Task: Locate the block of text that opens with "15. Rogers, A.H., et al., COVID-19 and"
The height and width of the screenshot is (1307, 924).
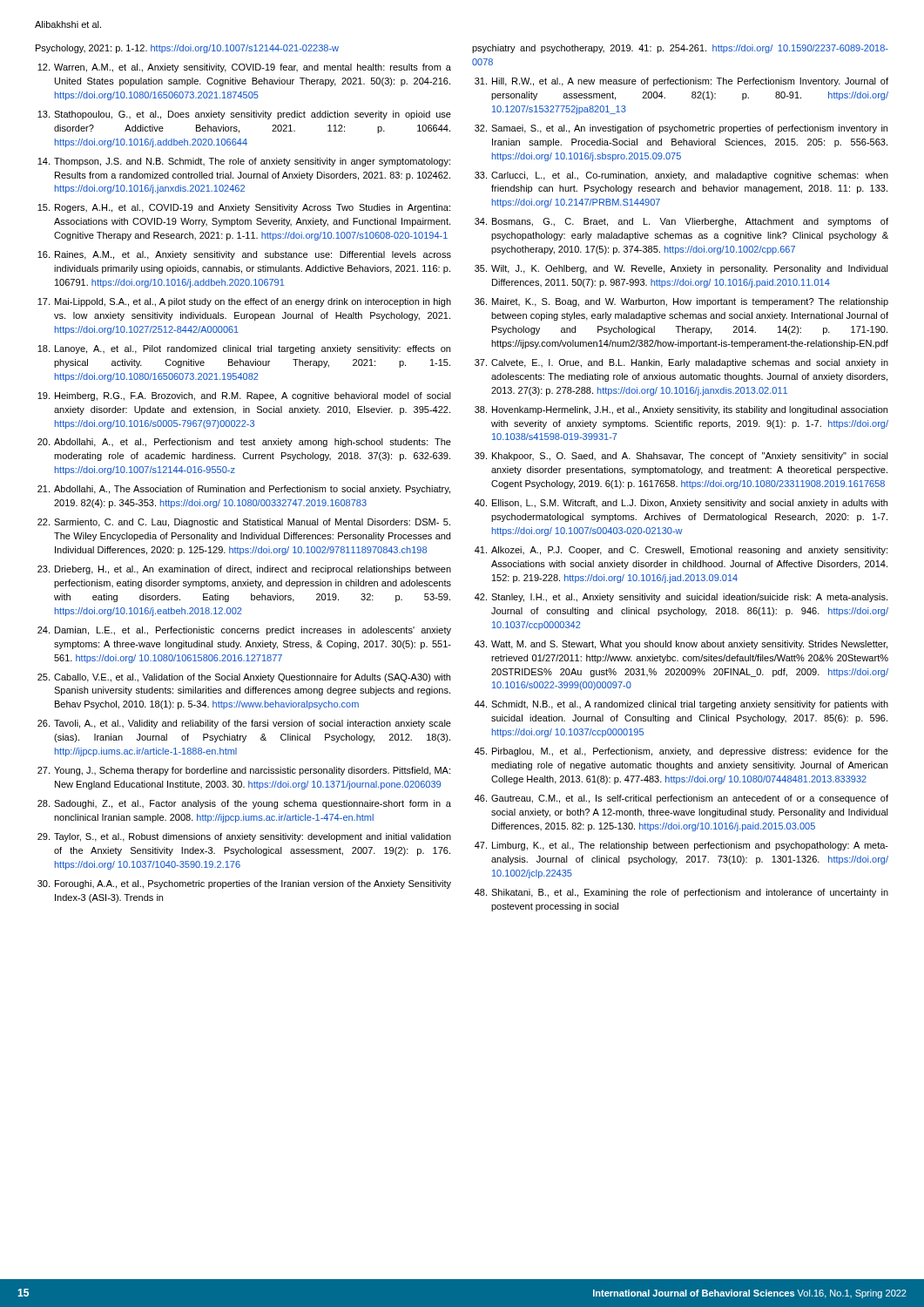Action: tap(243, 222)
